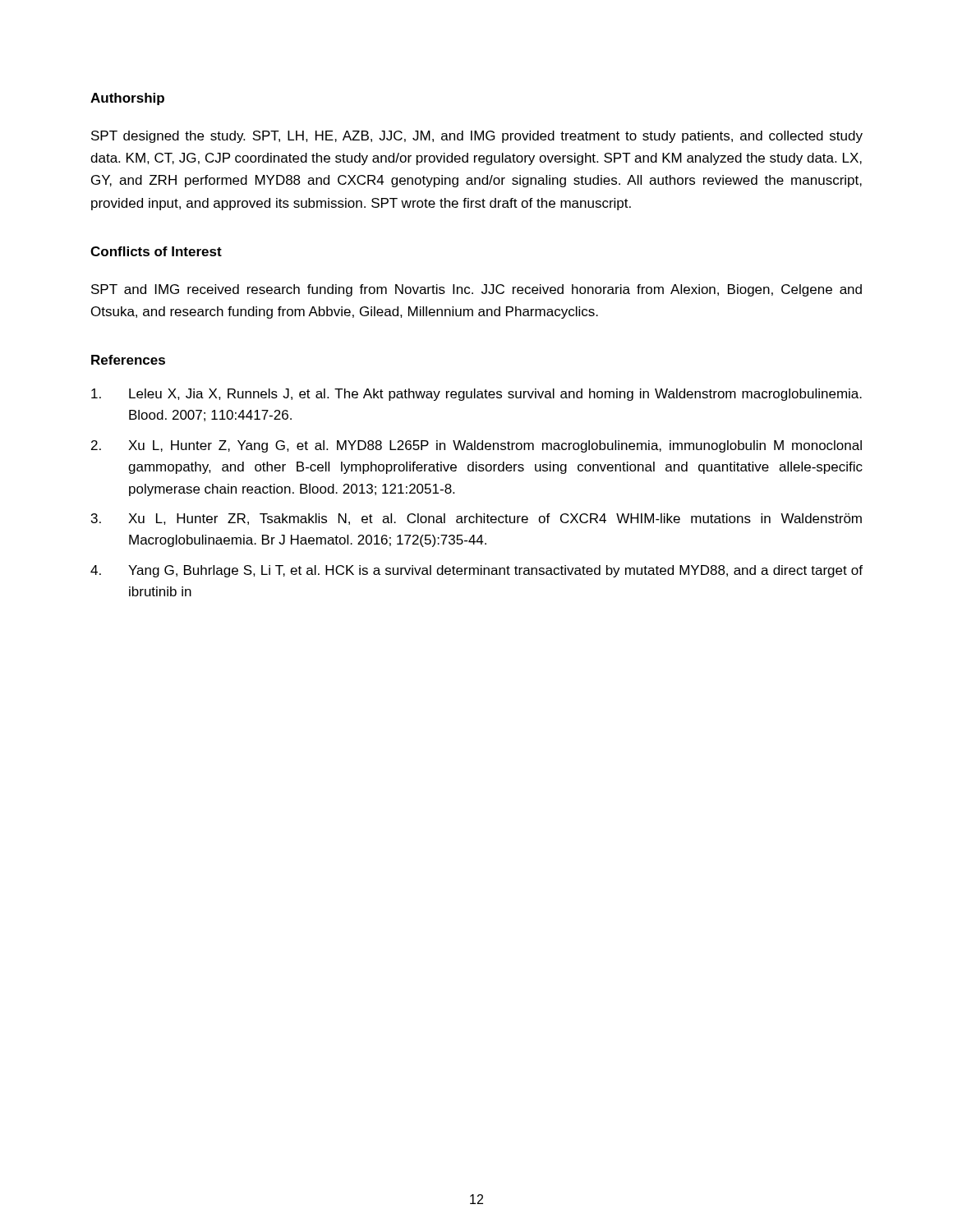Select the block starting "3. Xu L, Hunter"
953x1232 pixels.
(476, 530)
